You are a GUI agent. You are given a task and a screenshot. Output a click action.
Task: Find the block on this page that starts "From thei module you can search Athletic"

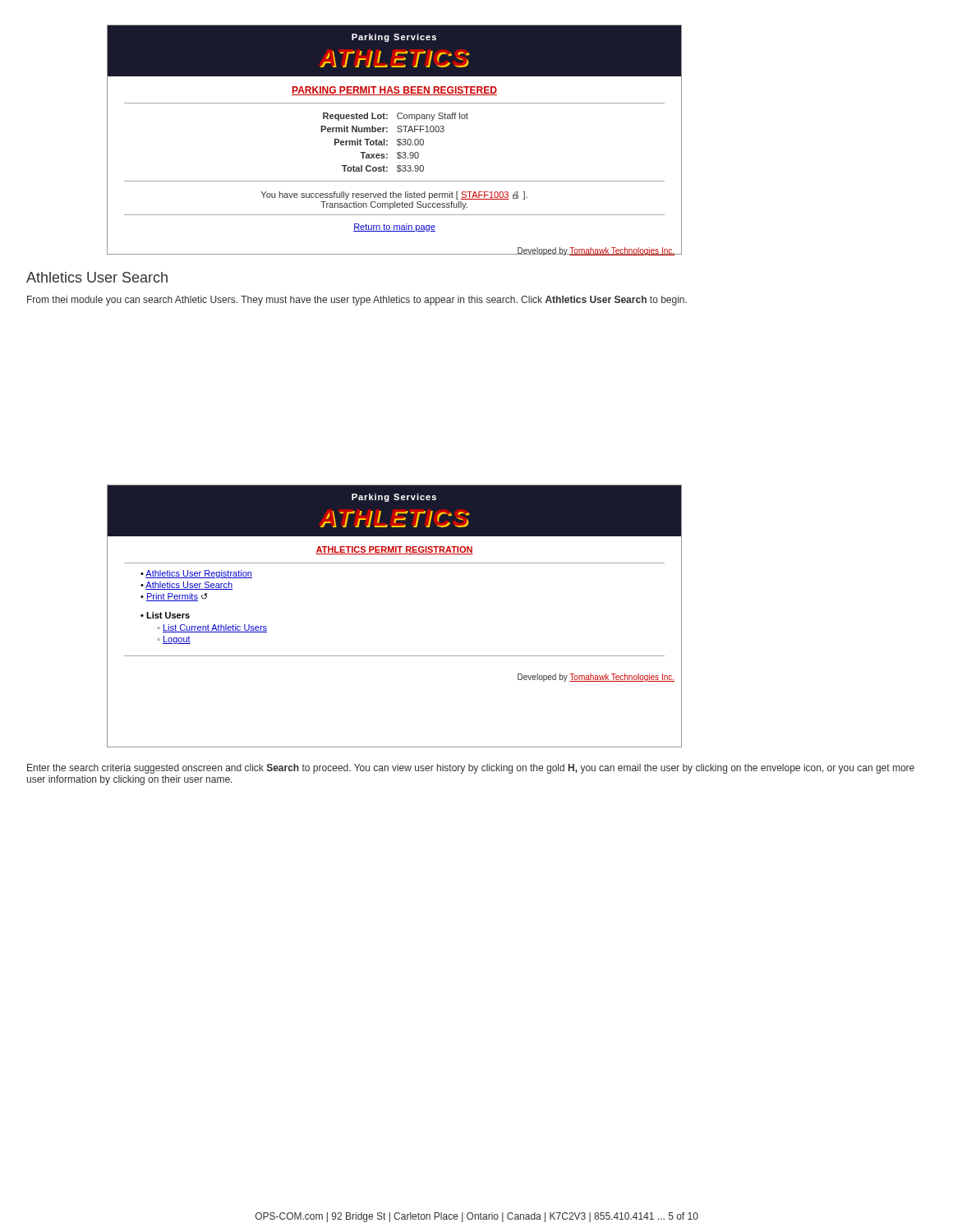pos(357,300)
